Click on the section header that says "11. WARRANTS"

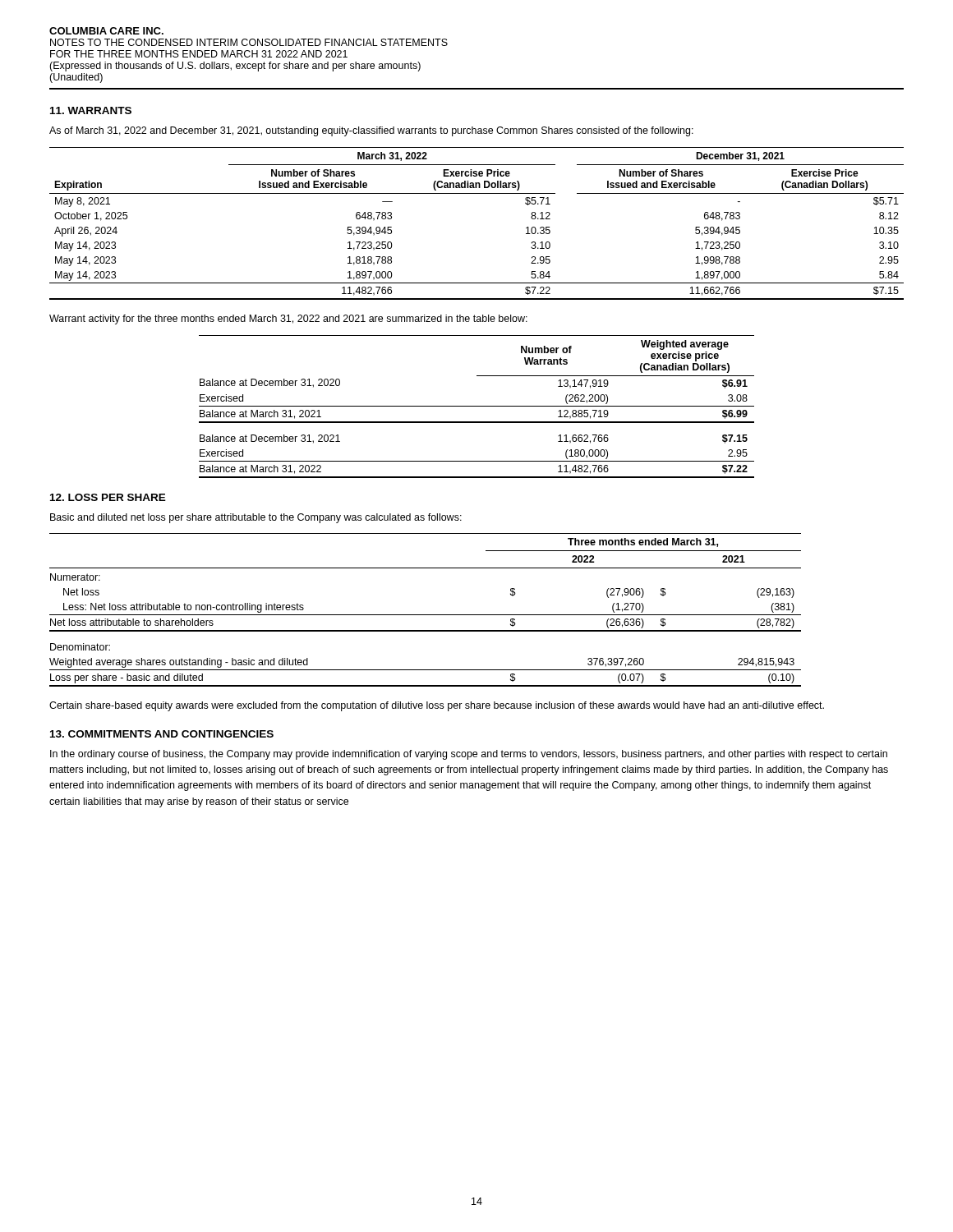click(x=91, y=111)
